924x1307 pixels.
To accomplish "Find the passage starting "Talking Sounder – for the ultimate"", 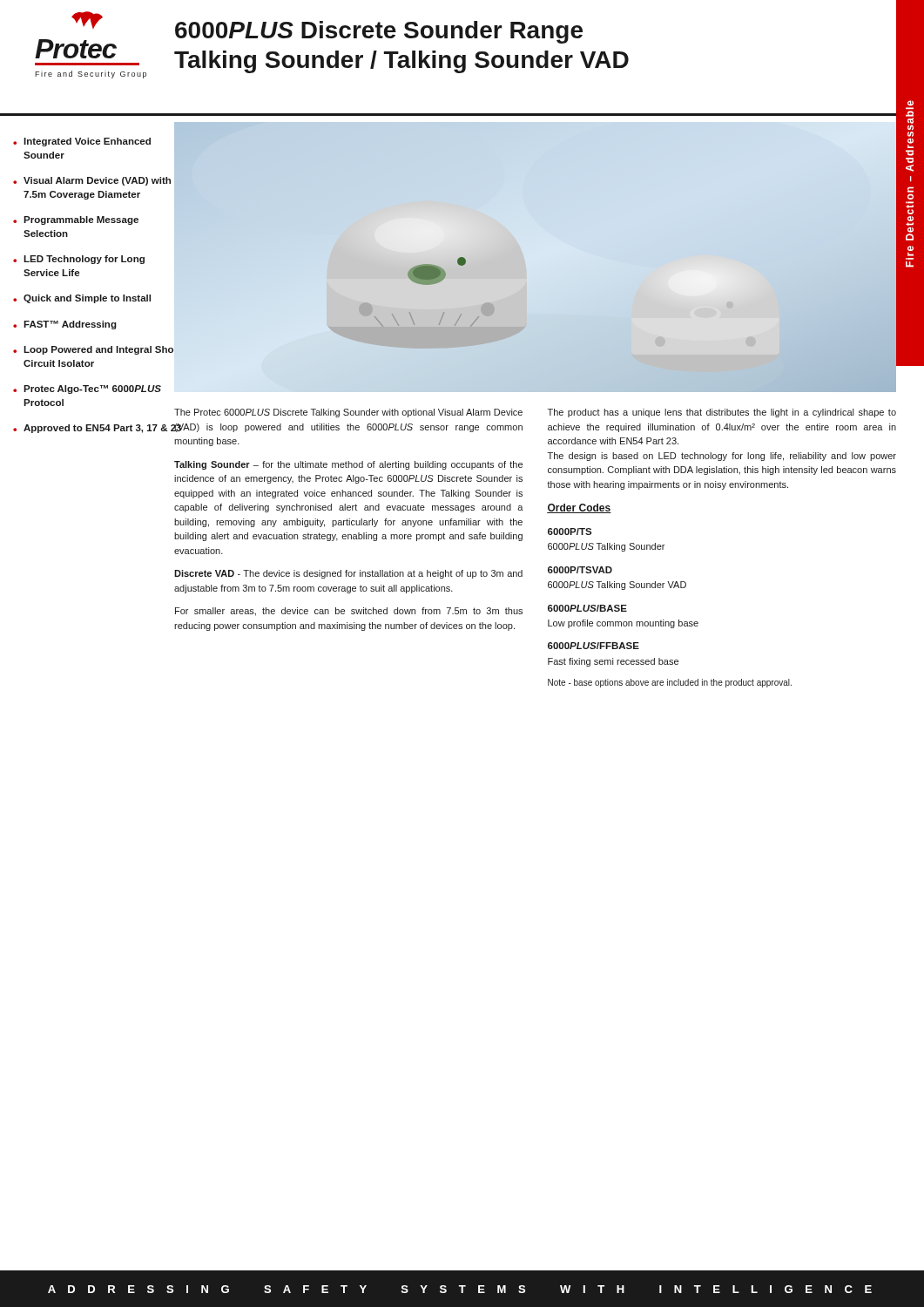I will 349,507.
